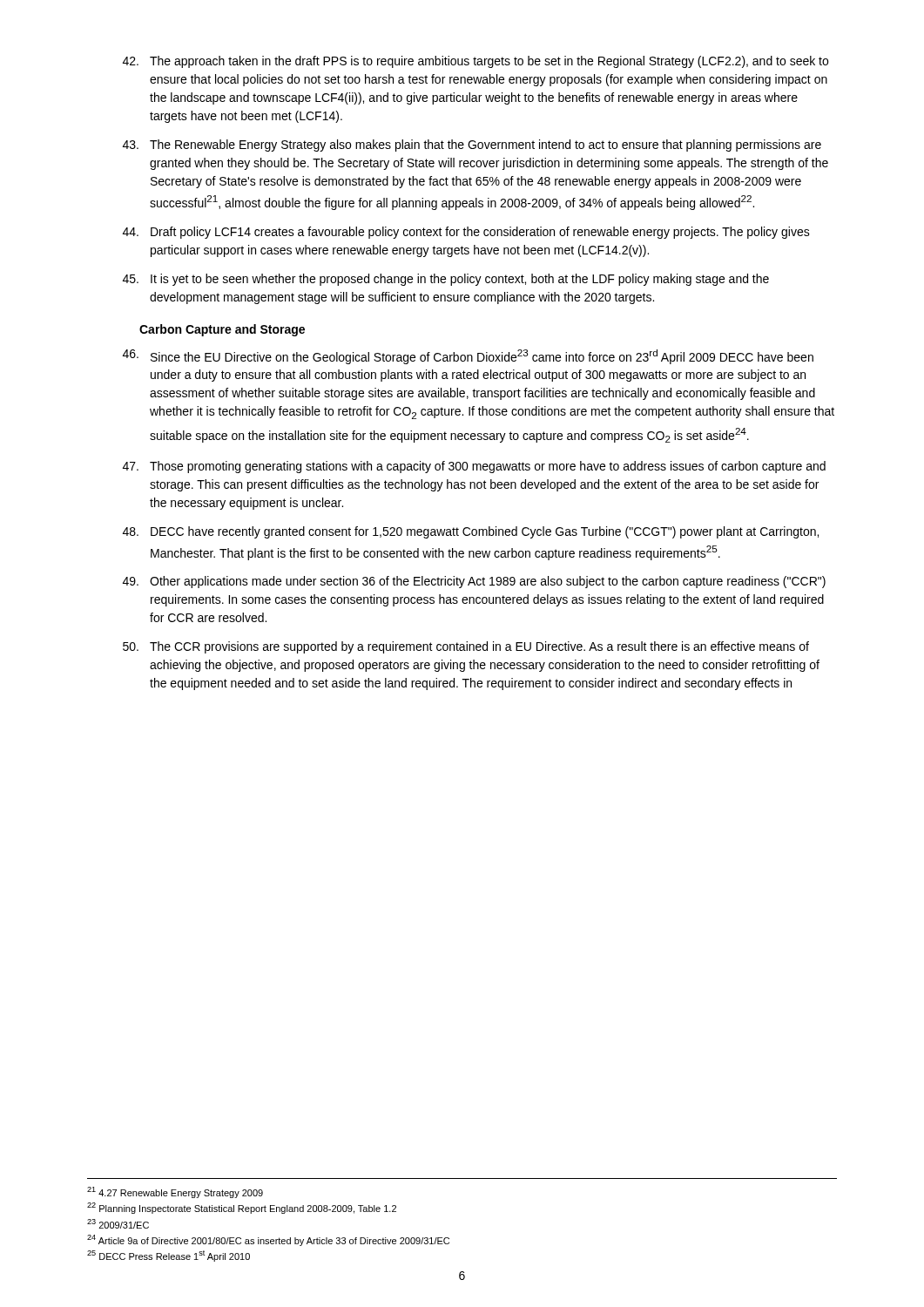
Task: Find the block starting "49. Other applications made"
Action: click(462, 600)
